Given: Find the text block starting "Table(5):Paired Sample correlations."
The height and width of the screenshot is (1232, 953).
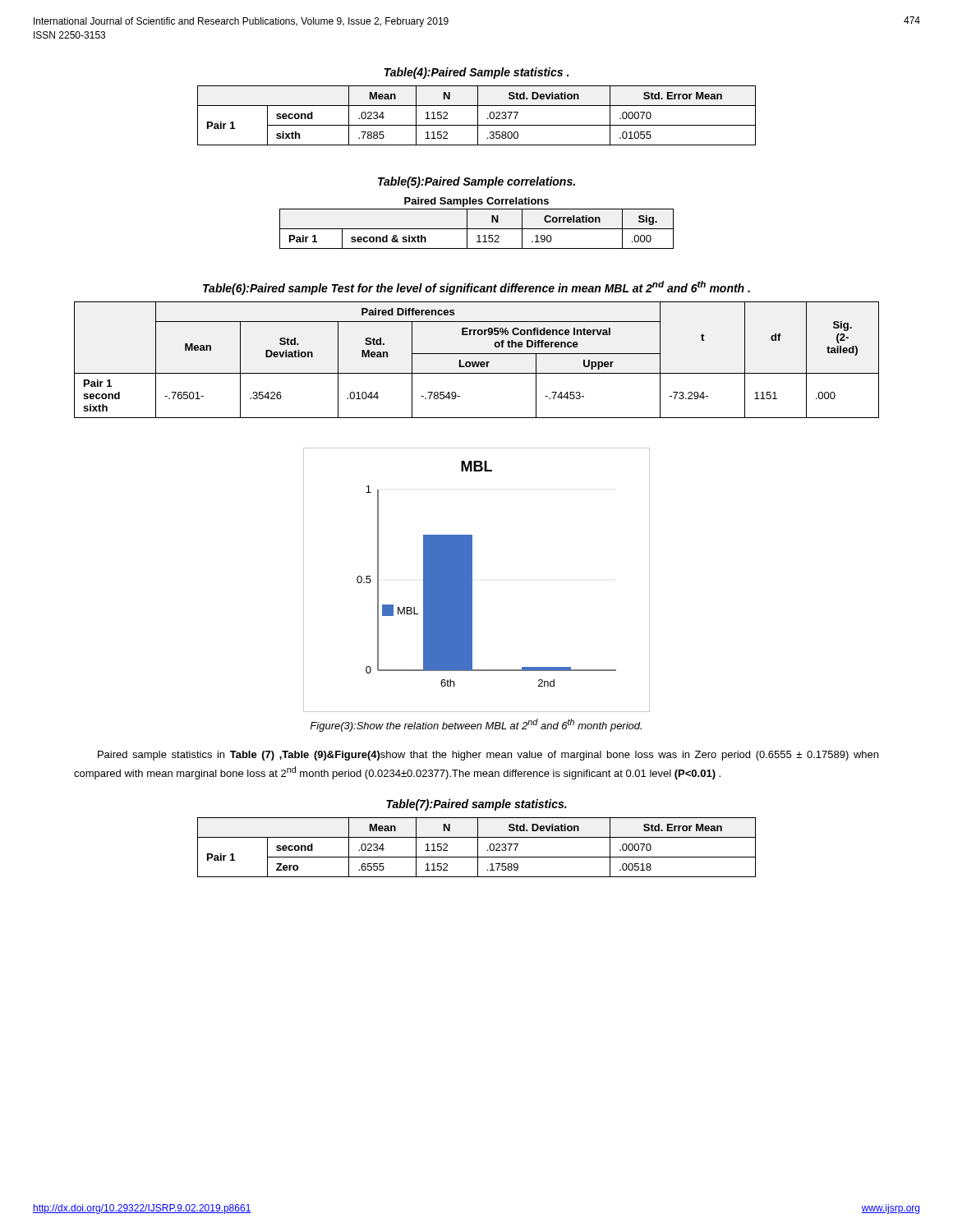Looking at the screenshot, I should (476, 182).
